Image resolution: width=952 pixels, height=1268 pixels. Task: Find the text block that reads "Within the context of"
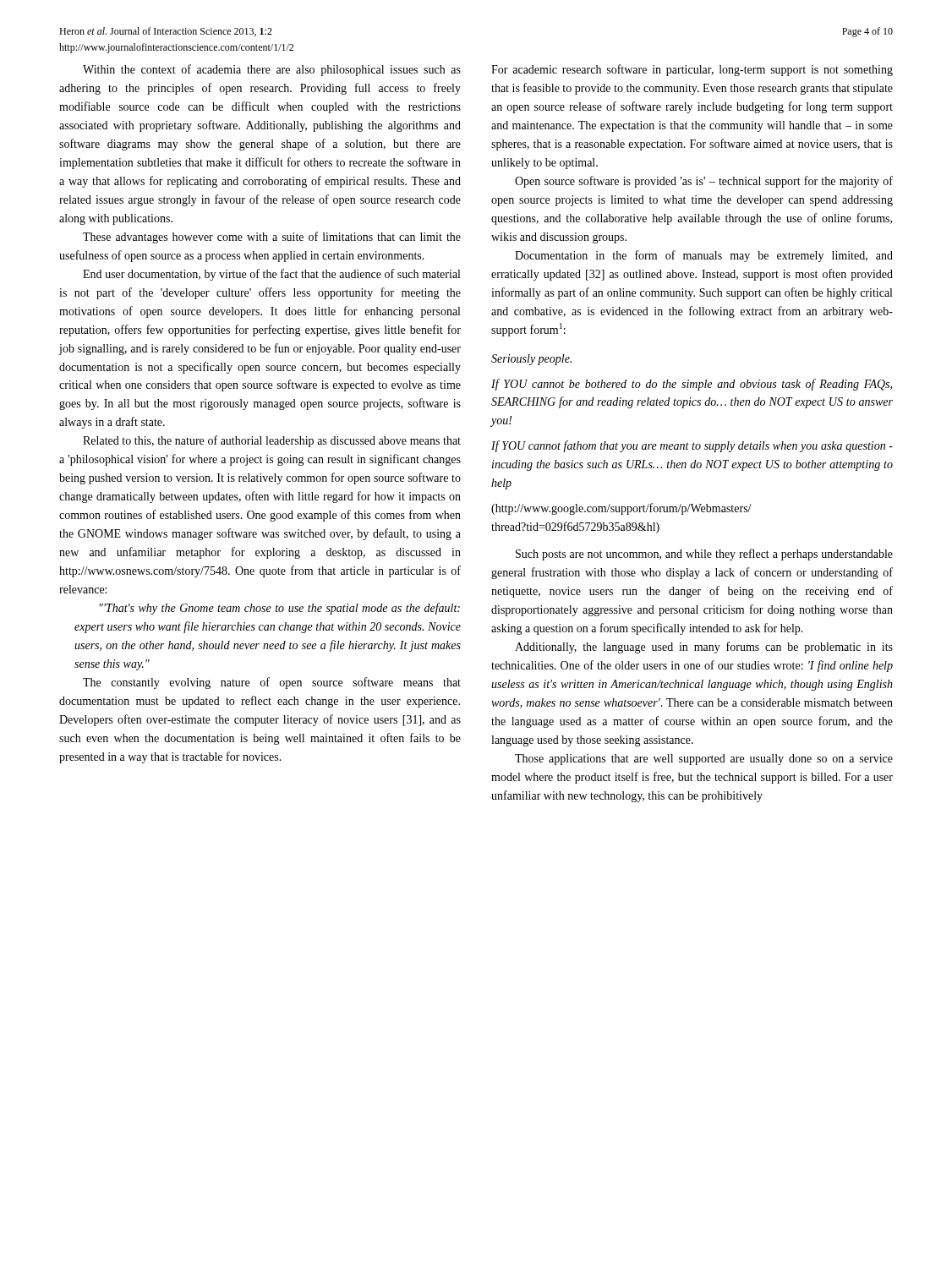coord(260,144)
